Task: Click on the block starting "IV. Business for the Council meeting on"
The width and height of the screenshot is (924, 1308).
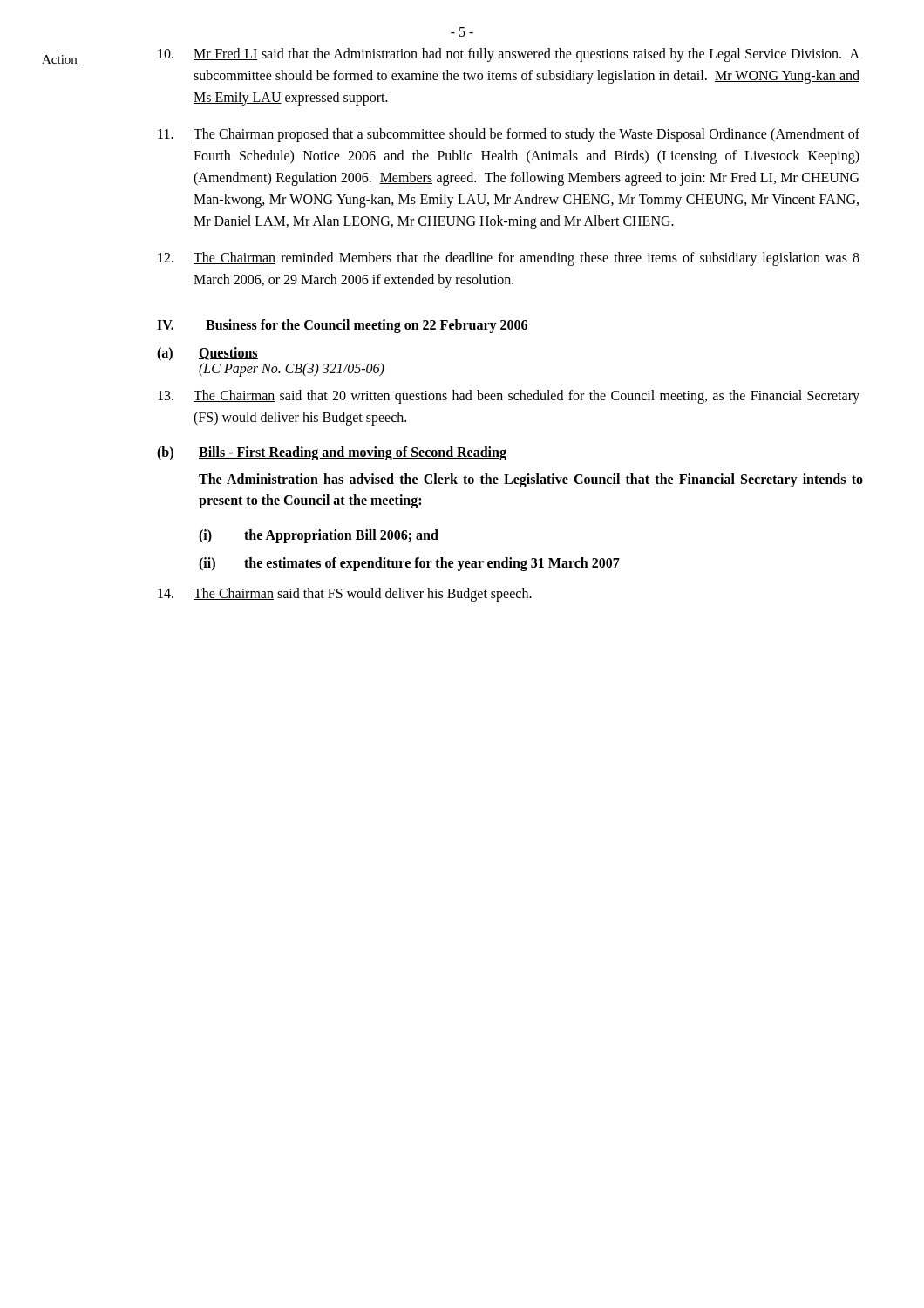Action: coord(342,325)
